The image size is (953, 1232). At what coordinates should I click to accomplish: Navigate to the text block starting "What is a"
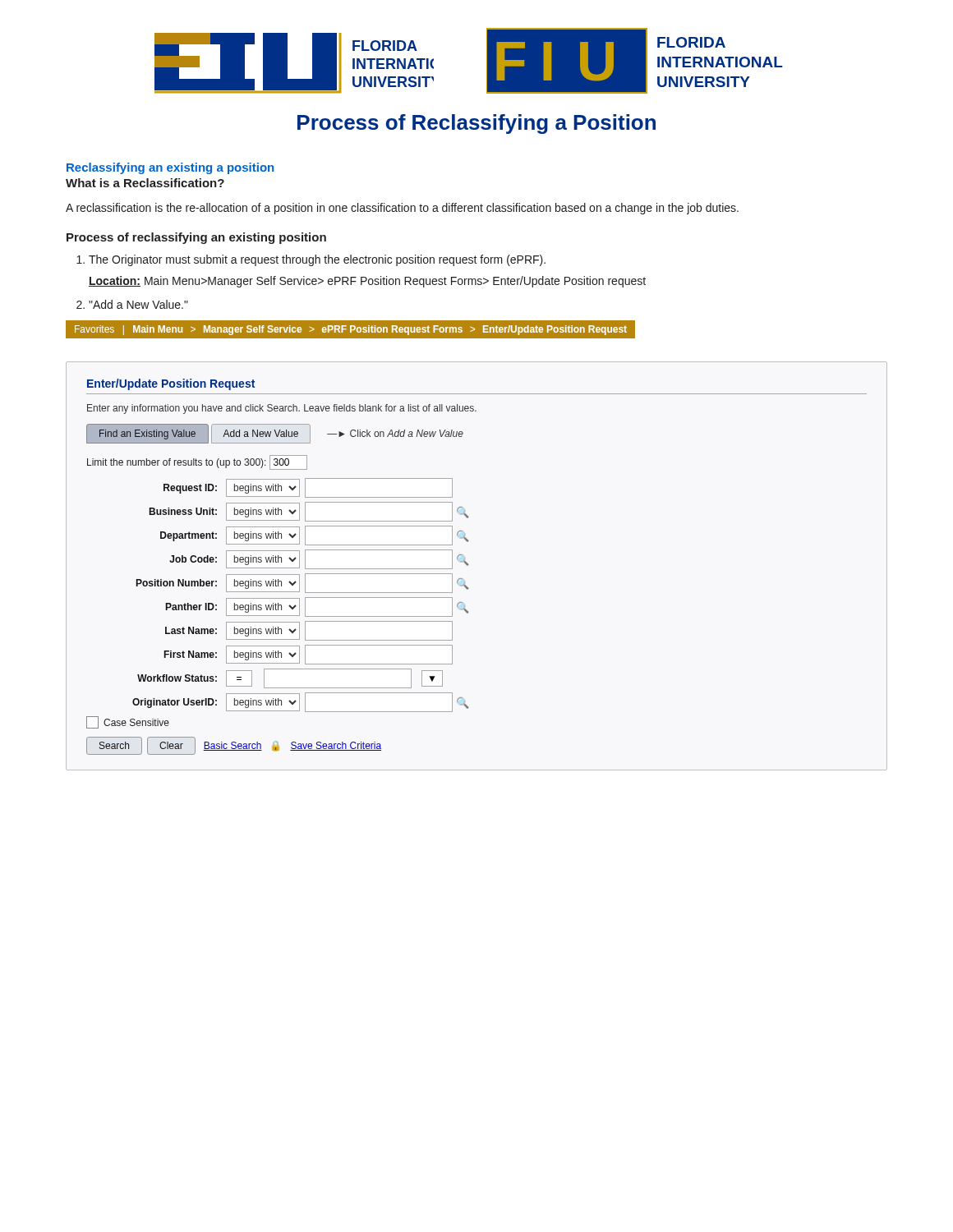point(145,183)
